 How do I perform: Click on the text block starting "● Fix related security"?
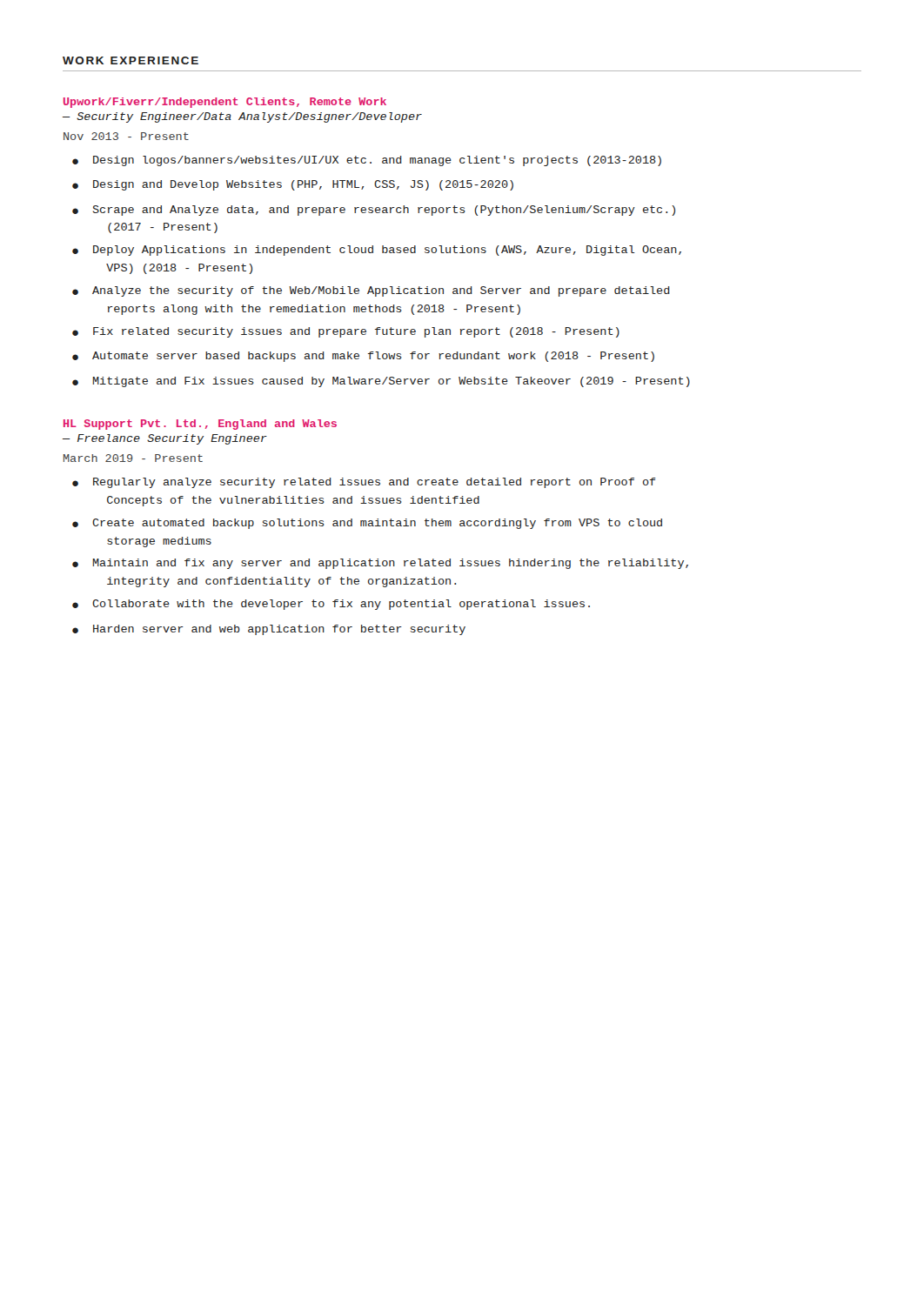[466, 334]
